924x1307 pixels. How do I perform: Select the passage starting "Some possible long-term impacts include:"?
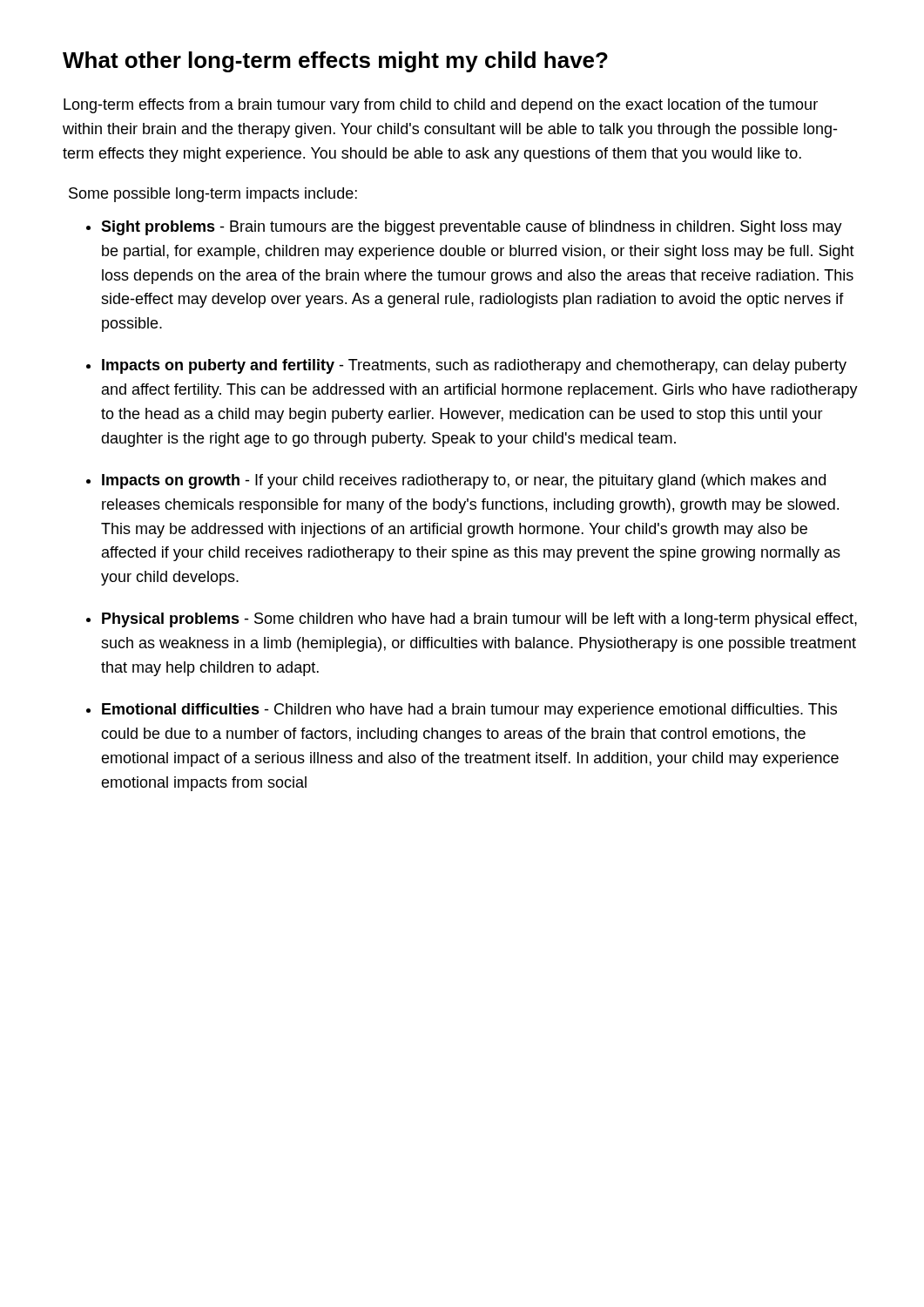[213, 193]
